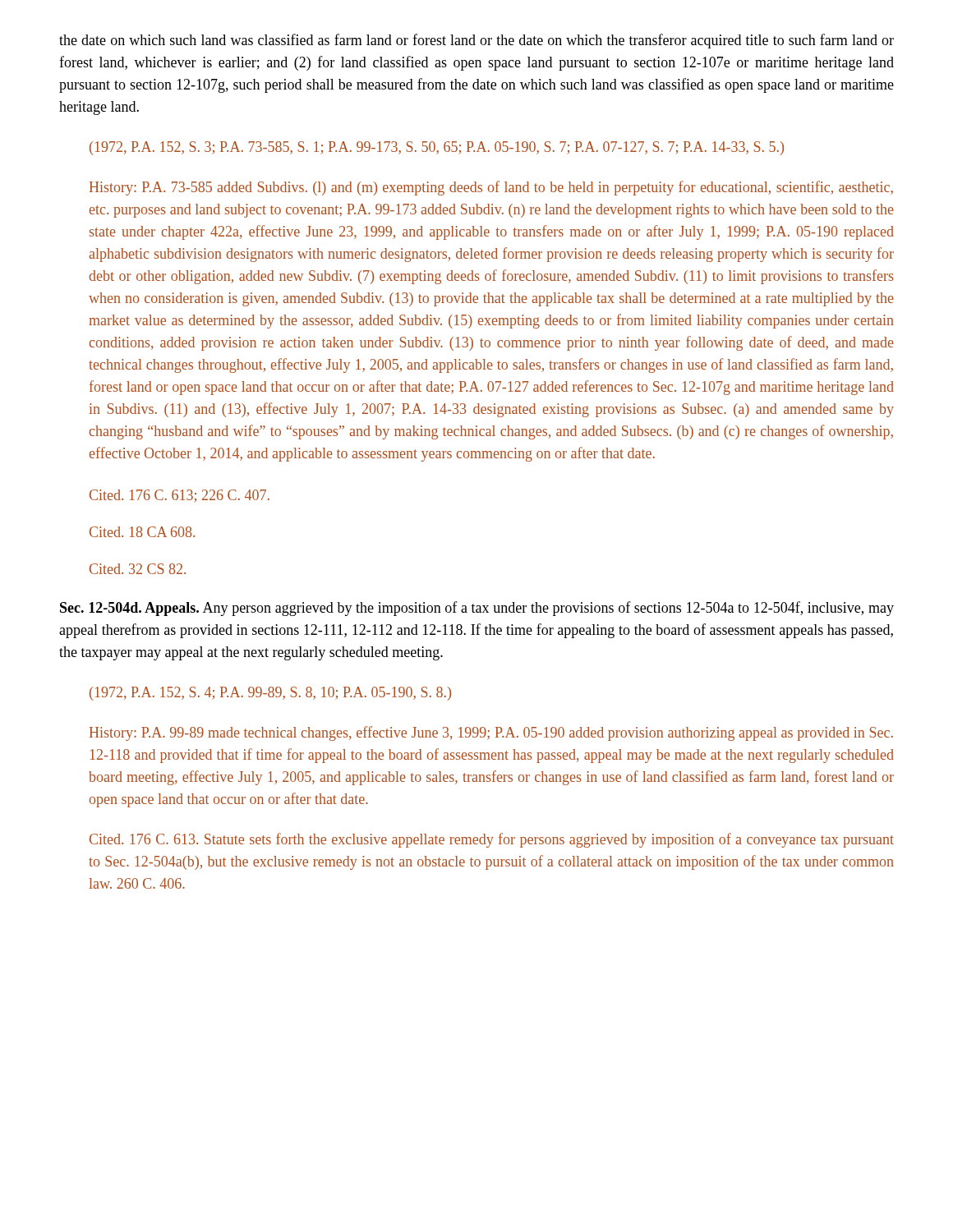
Task: Locate the text block with the text "Cited. 176 C. 613. Statute"
Action: [491, 862]
